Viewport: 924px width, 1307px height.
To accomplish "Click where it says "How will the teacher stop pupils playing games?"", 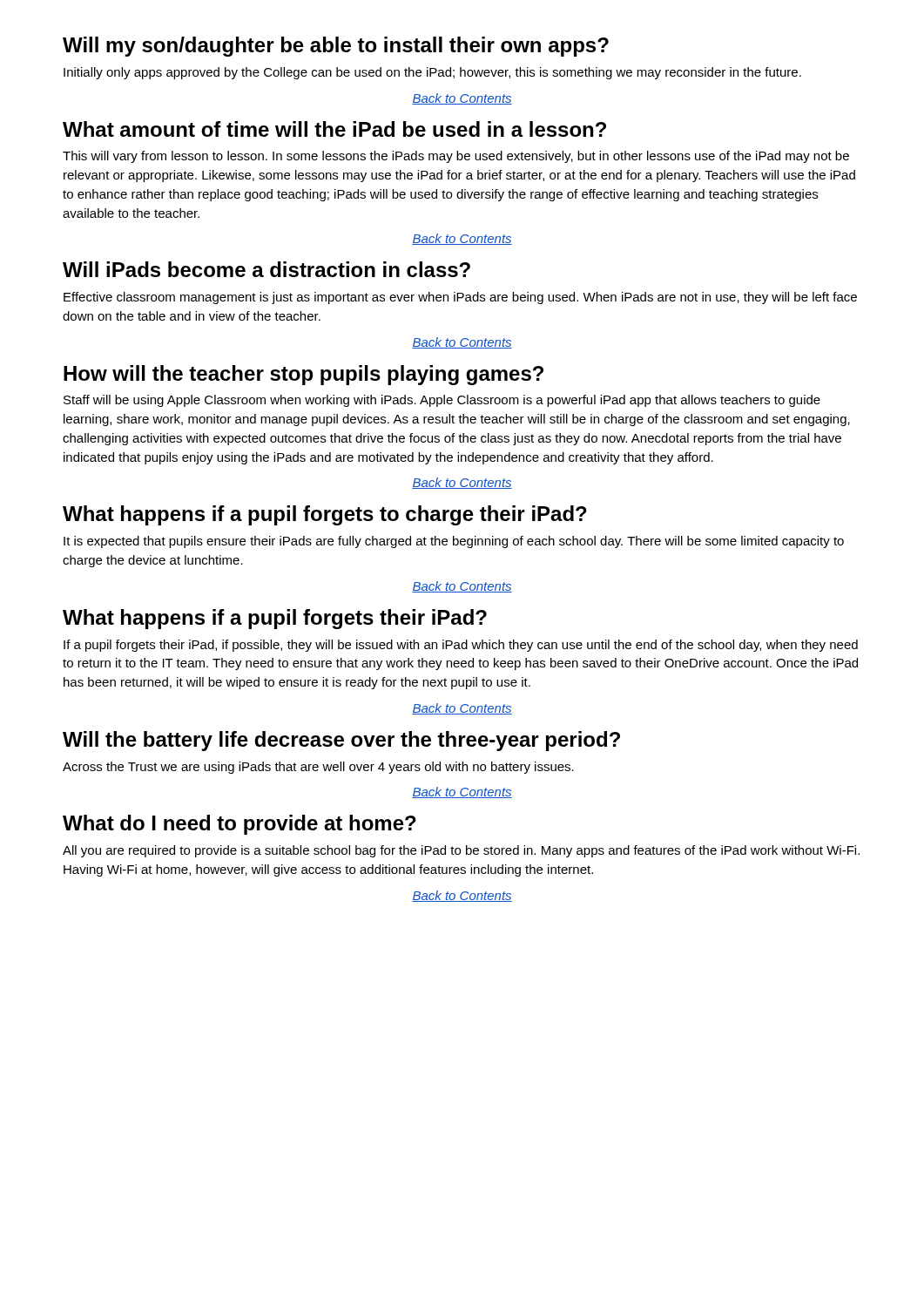I will click(x=304, y=373).
